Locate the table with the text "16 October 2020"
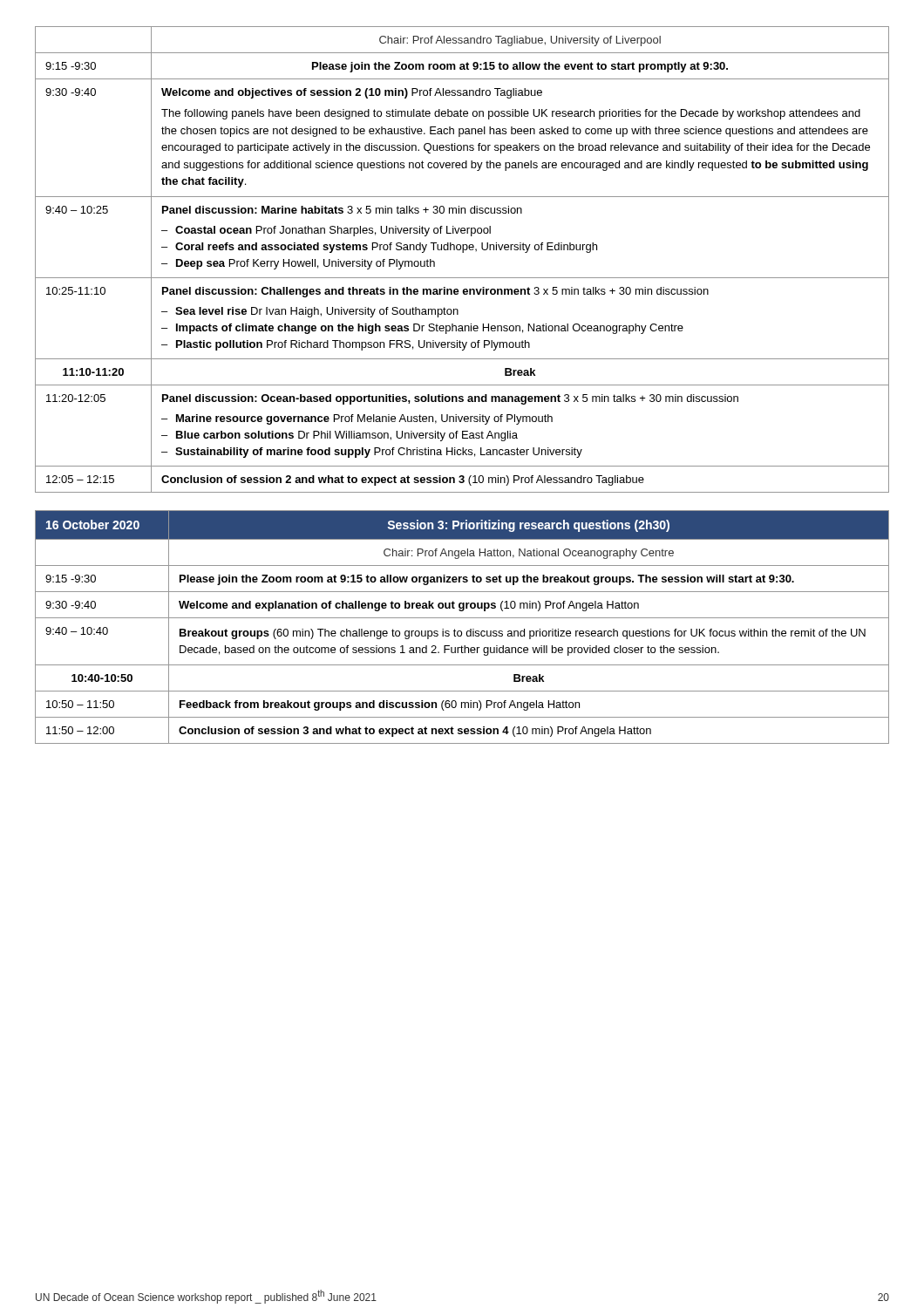The image size is (924, 1308). click(462, 627)
